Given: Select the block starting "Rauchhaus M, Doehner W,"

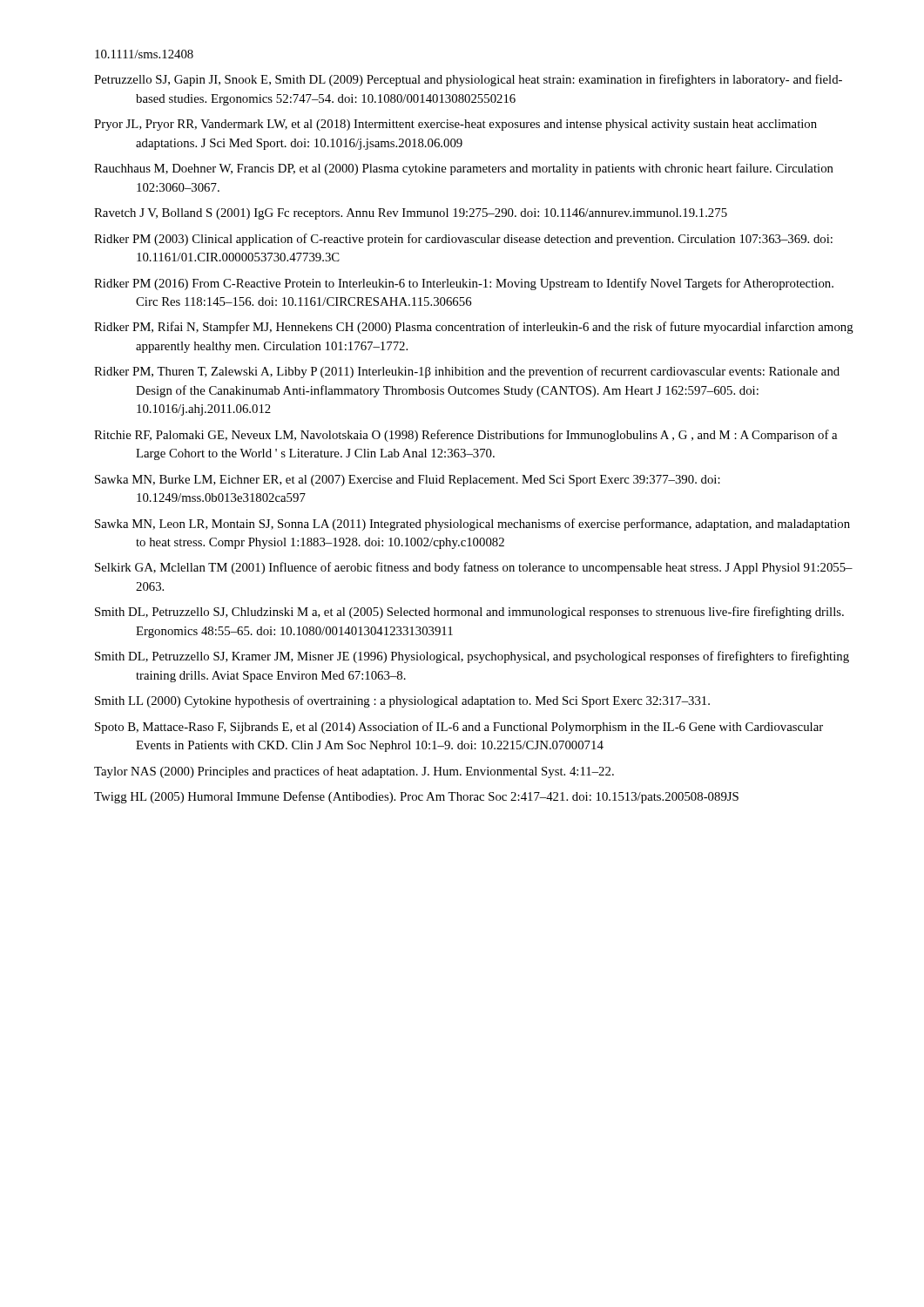Looking at the screenshot, I should pos(464,178).
